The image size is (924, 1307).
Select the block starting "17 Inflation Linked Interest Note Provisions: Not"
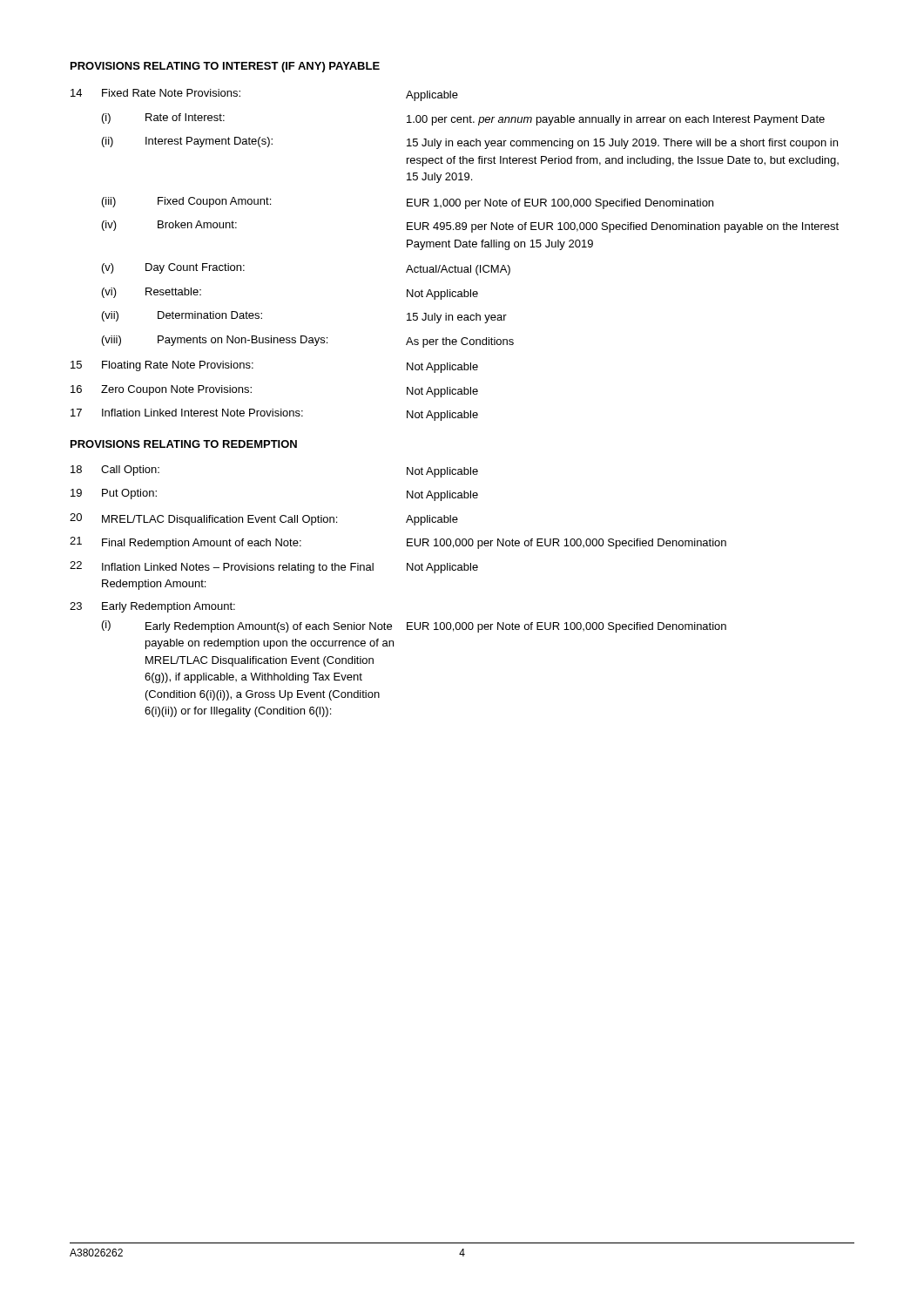tap(462, 415)
